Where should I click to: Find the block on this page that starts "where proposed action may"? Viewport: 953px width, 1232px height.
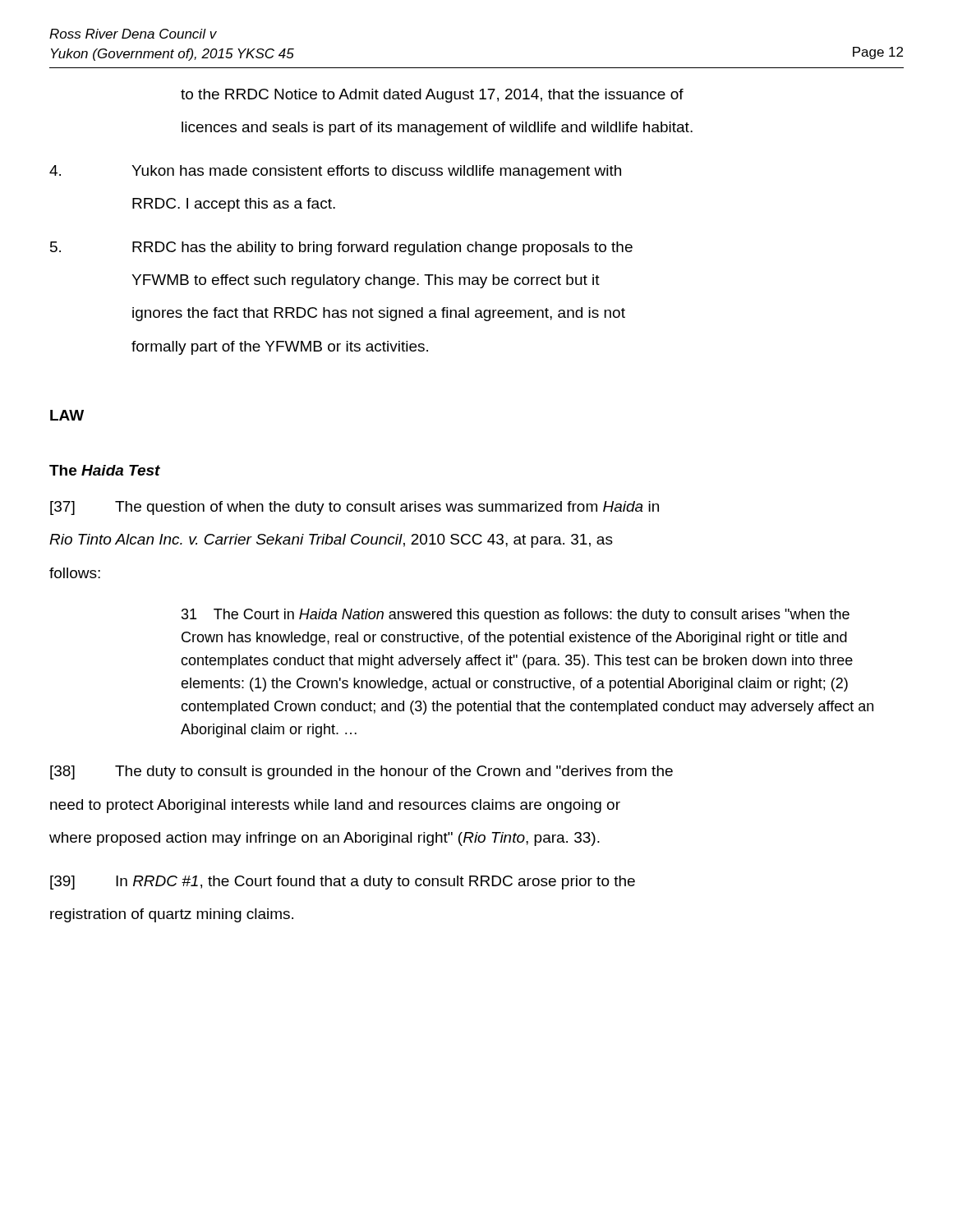coord(325,838)
